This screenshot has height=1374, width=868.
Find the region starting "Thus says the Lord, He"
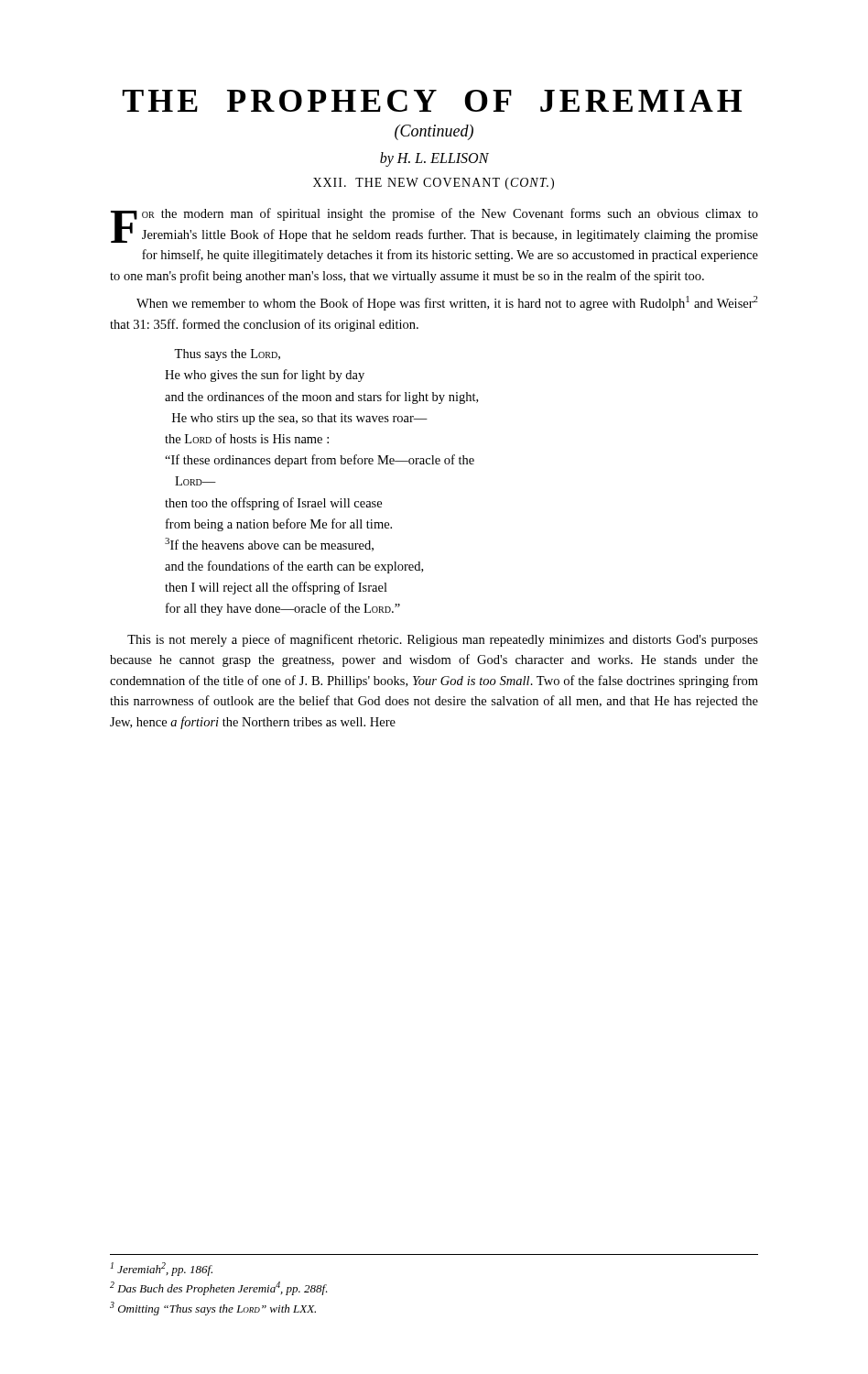(x=227, y=355)
